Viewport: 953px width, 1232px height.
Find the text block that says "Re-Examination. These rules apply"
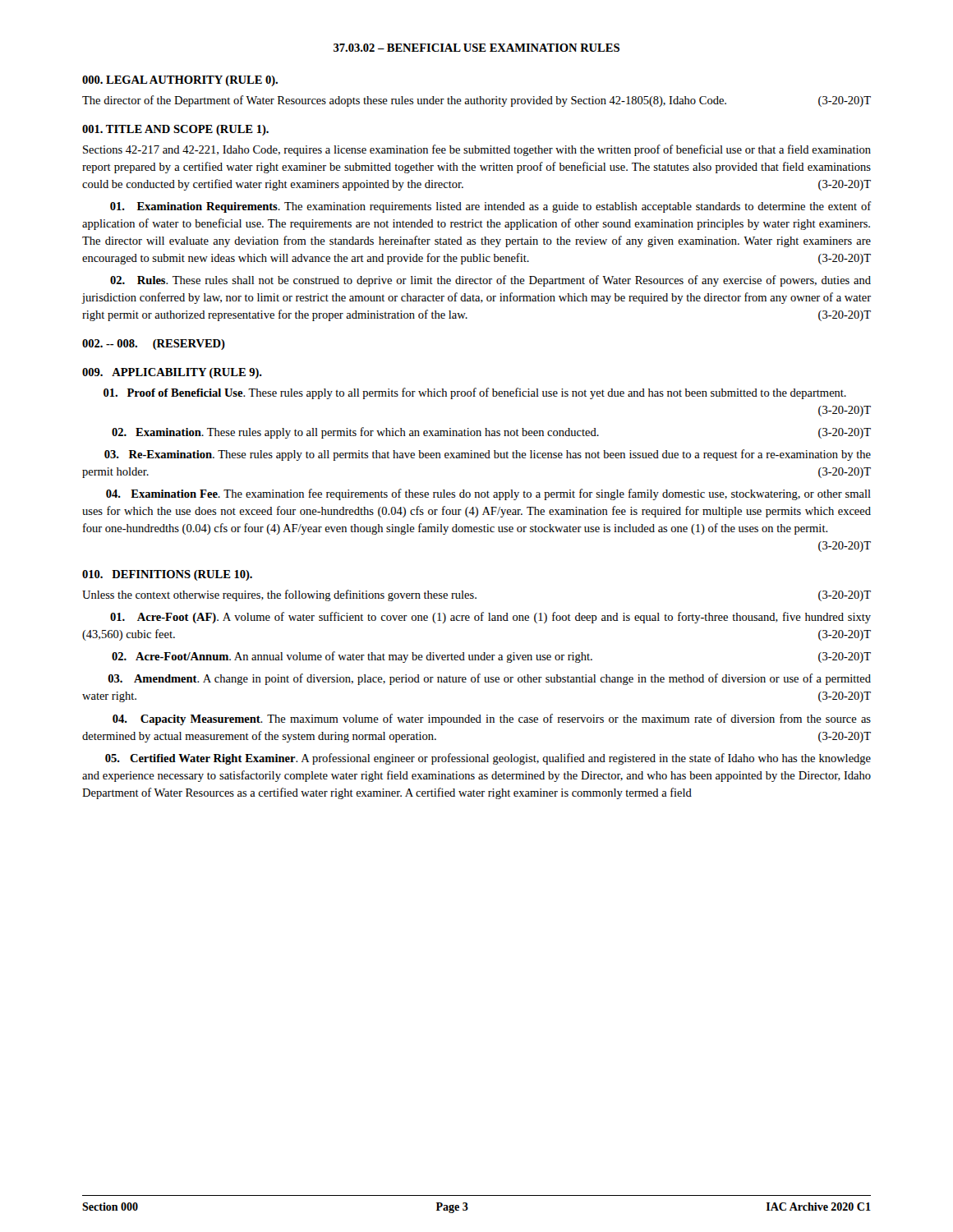(x=476, y=464)
